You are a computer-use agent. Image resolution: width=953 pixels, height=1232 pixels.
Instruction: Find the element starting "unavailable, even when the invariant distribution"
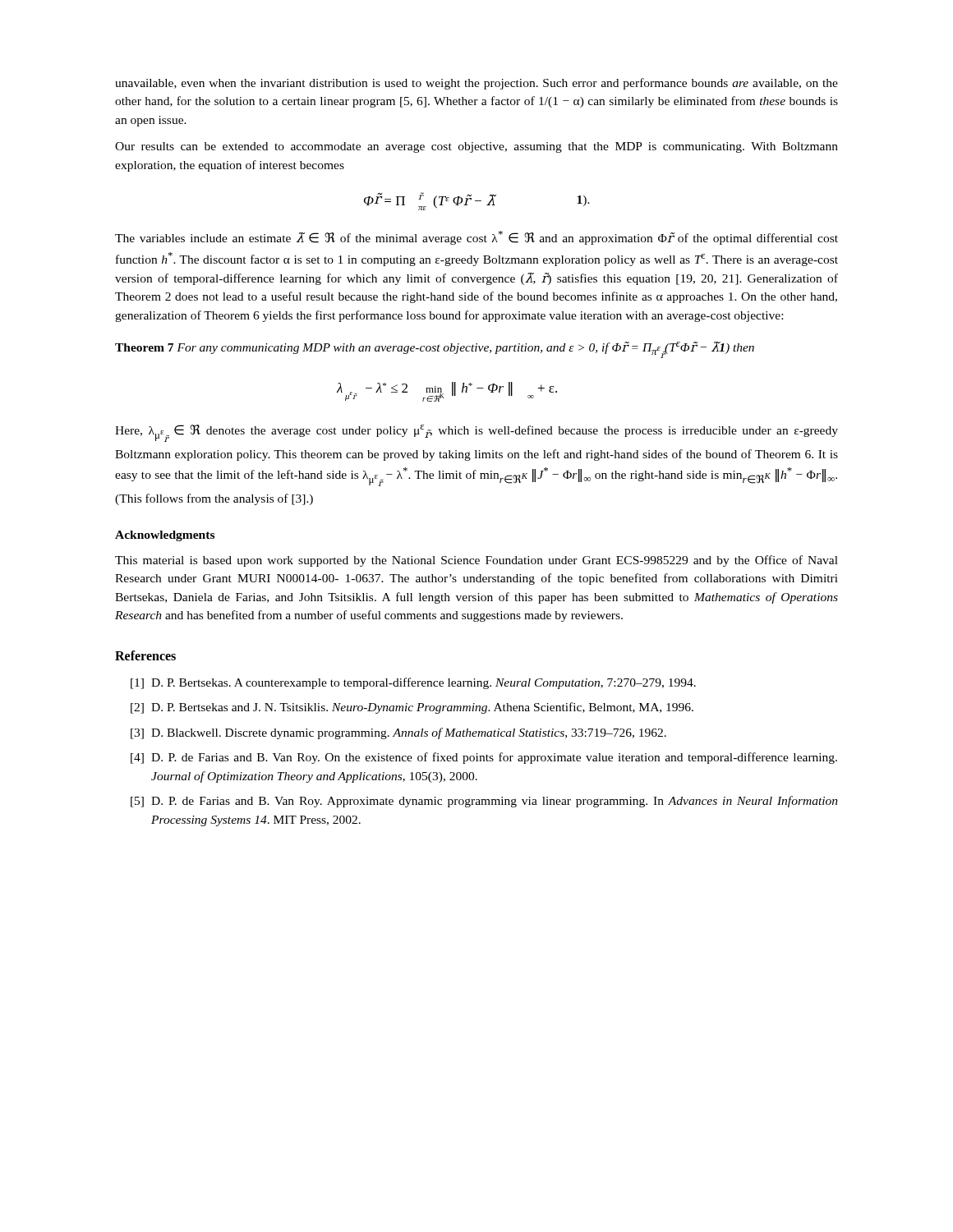pos(476,102)
